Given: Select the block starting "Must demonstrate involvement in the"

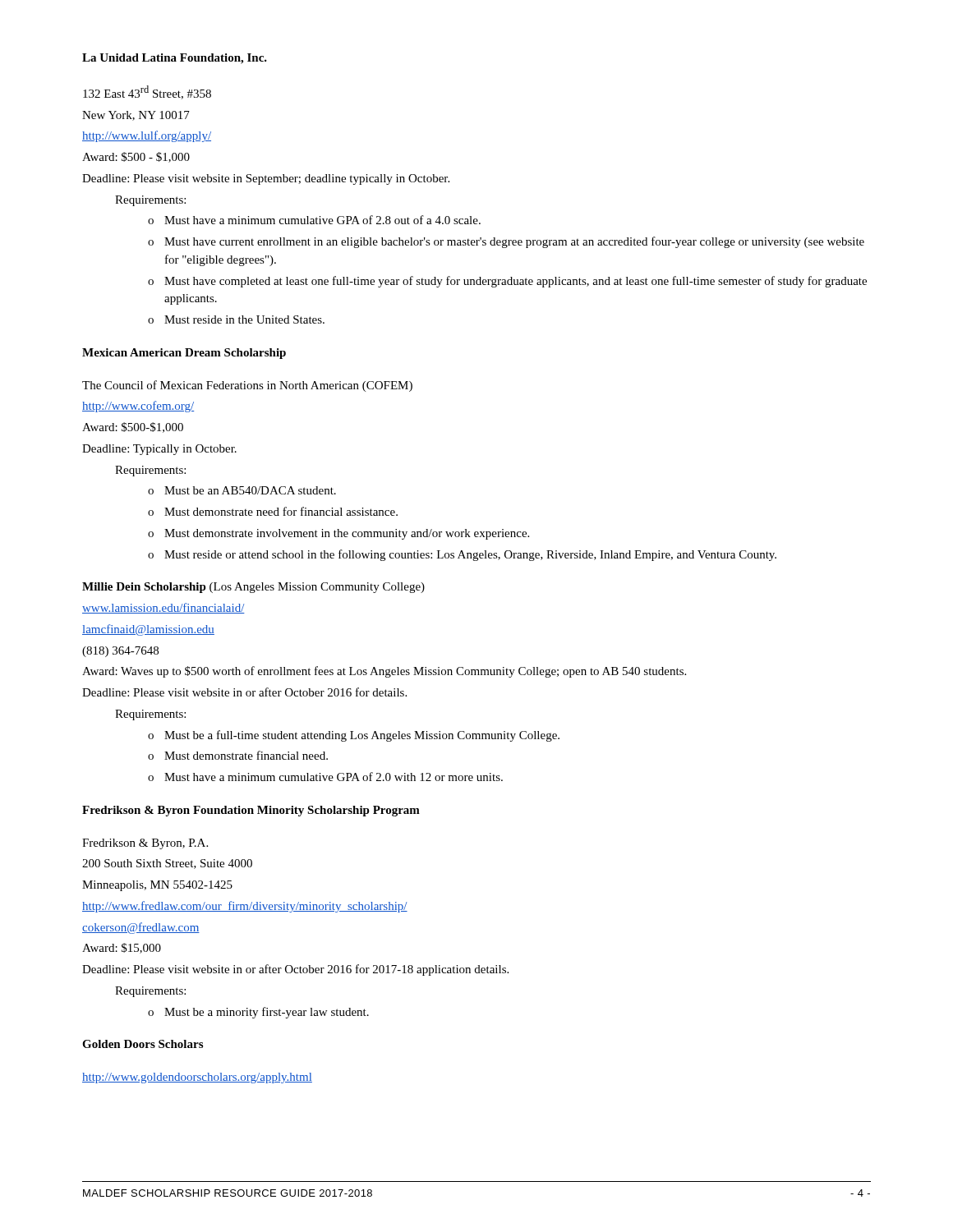Looking at the screenshot, I should (x=347, y=533).
